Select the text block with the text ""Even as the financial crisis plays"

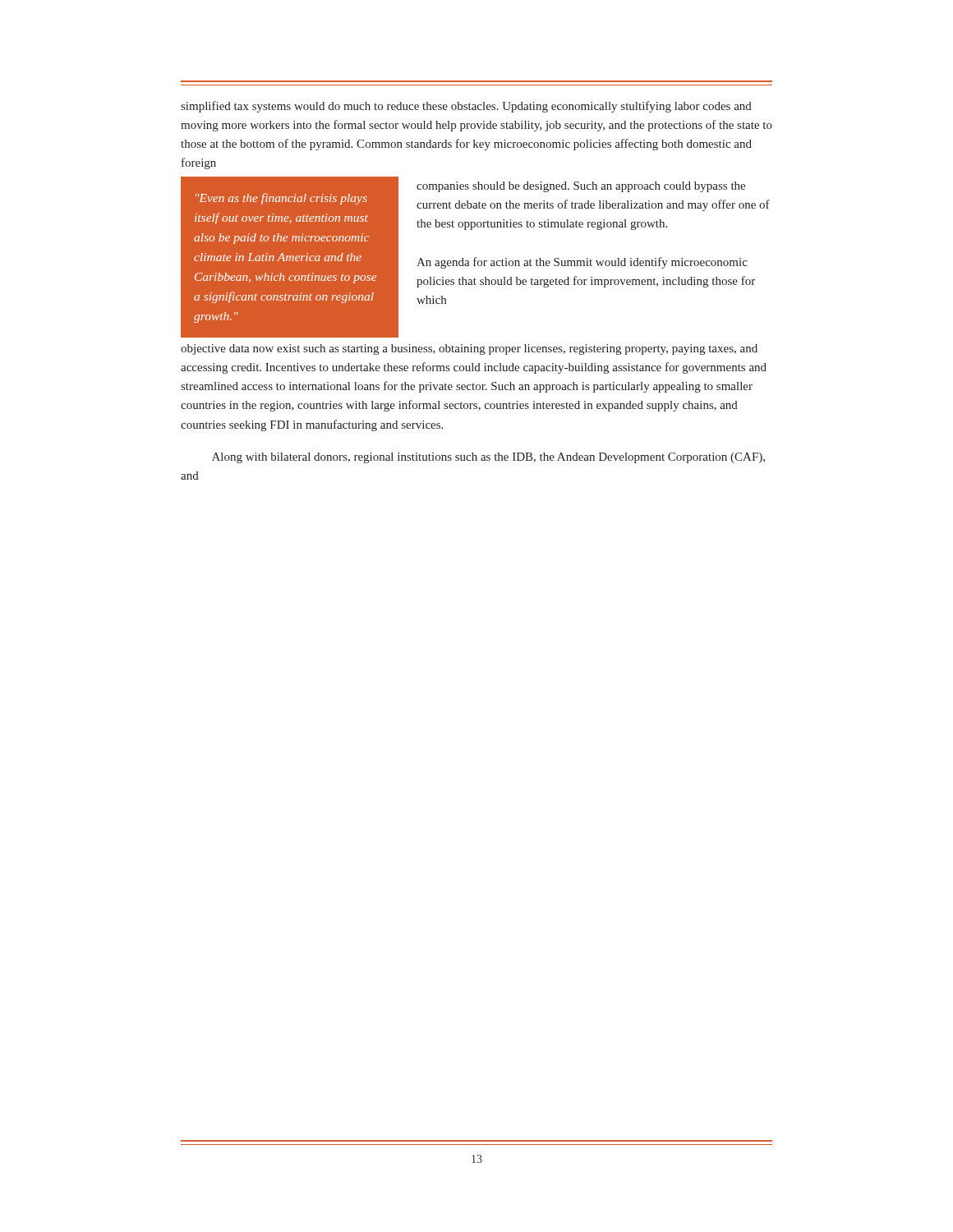click(x=290, y=257)
